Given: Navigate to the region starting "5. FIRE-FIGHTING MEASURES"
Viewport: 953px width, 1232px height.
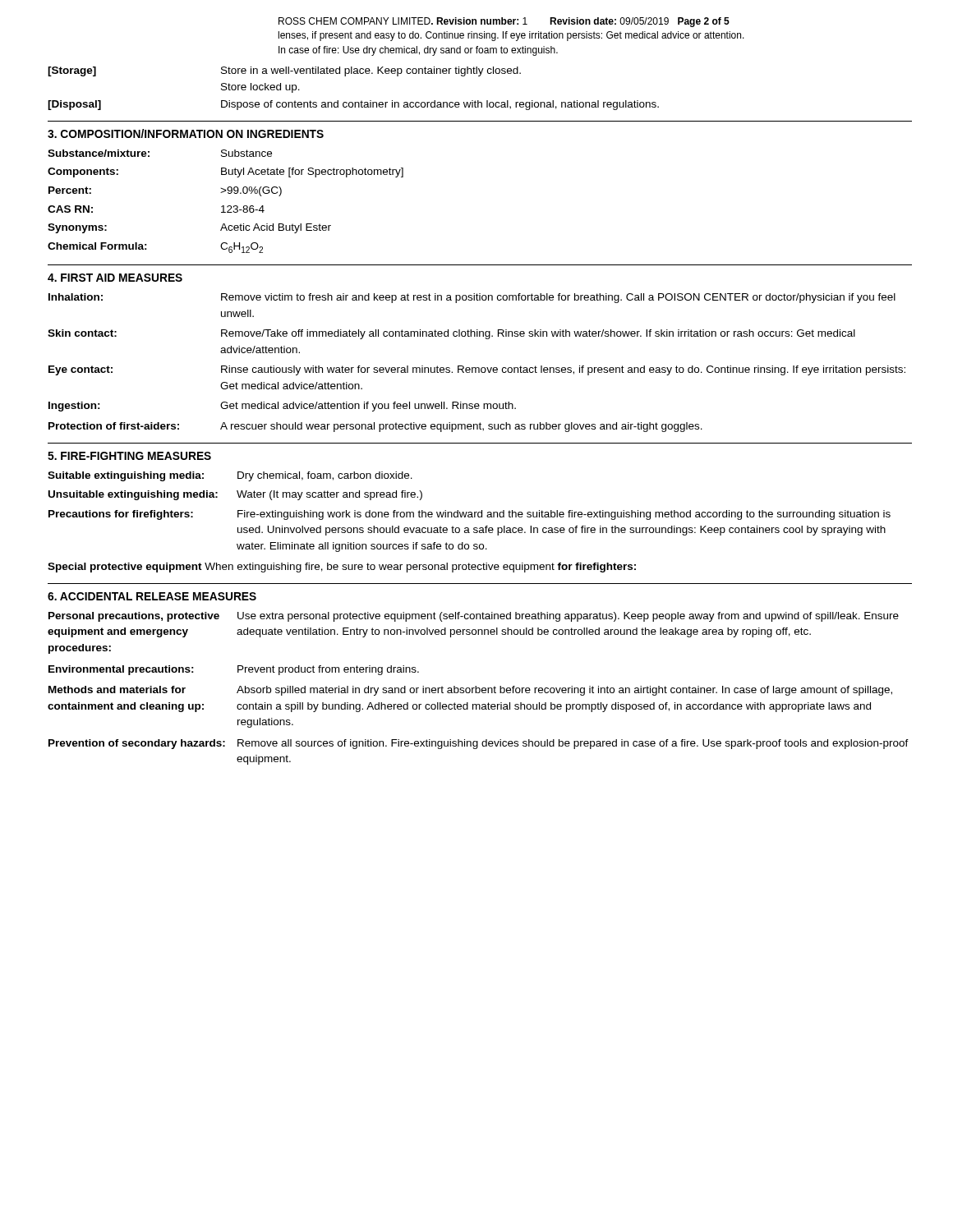Looking at the screenshot, I should pos(130,456).
